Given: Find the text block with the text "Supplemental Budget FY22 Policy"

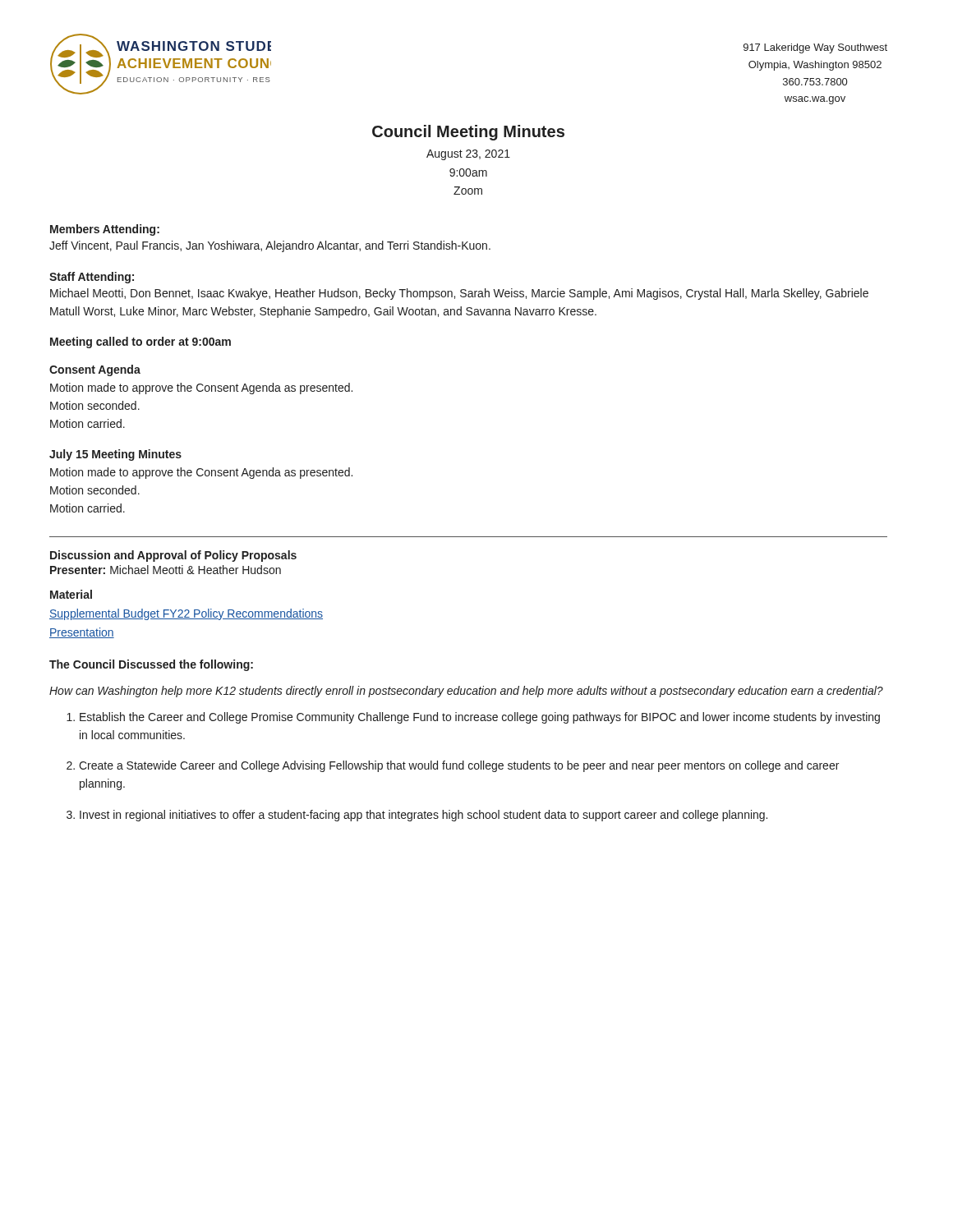Looking at the screenshot, I should (186, 623).
